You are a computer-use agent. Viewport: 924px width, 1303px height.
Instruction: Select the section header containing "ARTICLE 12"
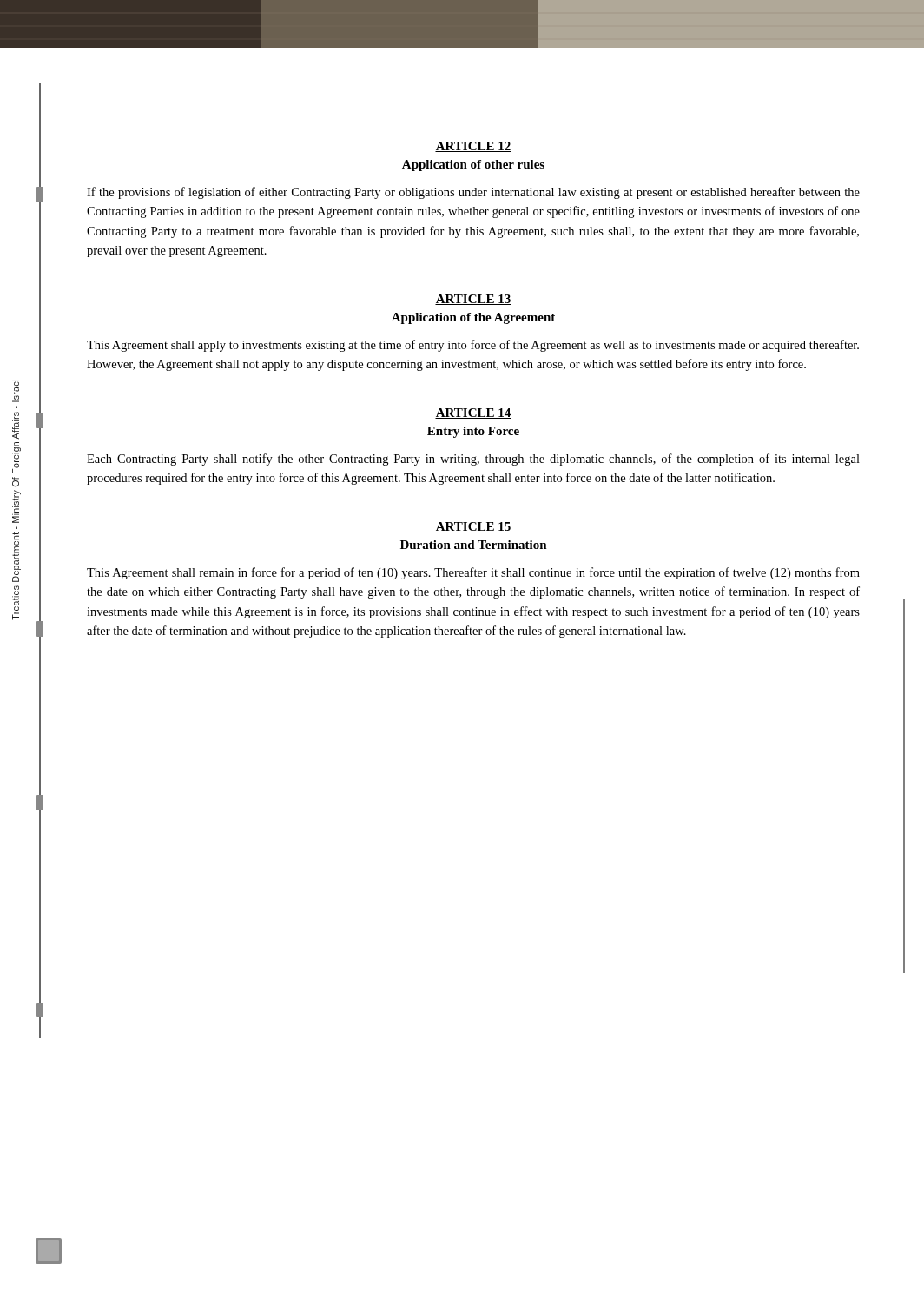(x=473, y=146)
